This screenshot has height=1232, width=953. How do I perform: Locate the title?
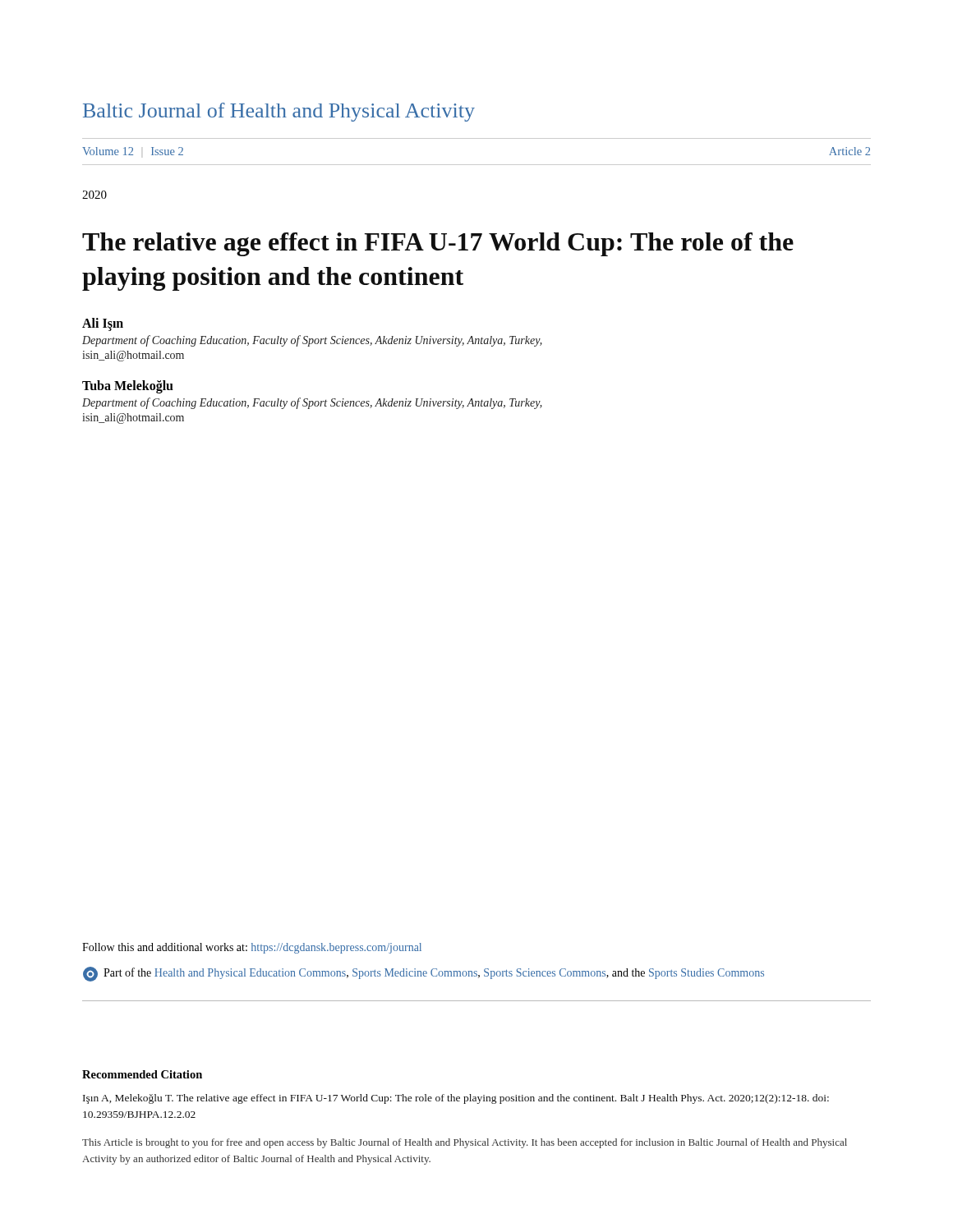click(476, 111)
